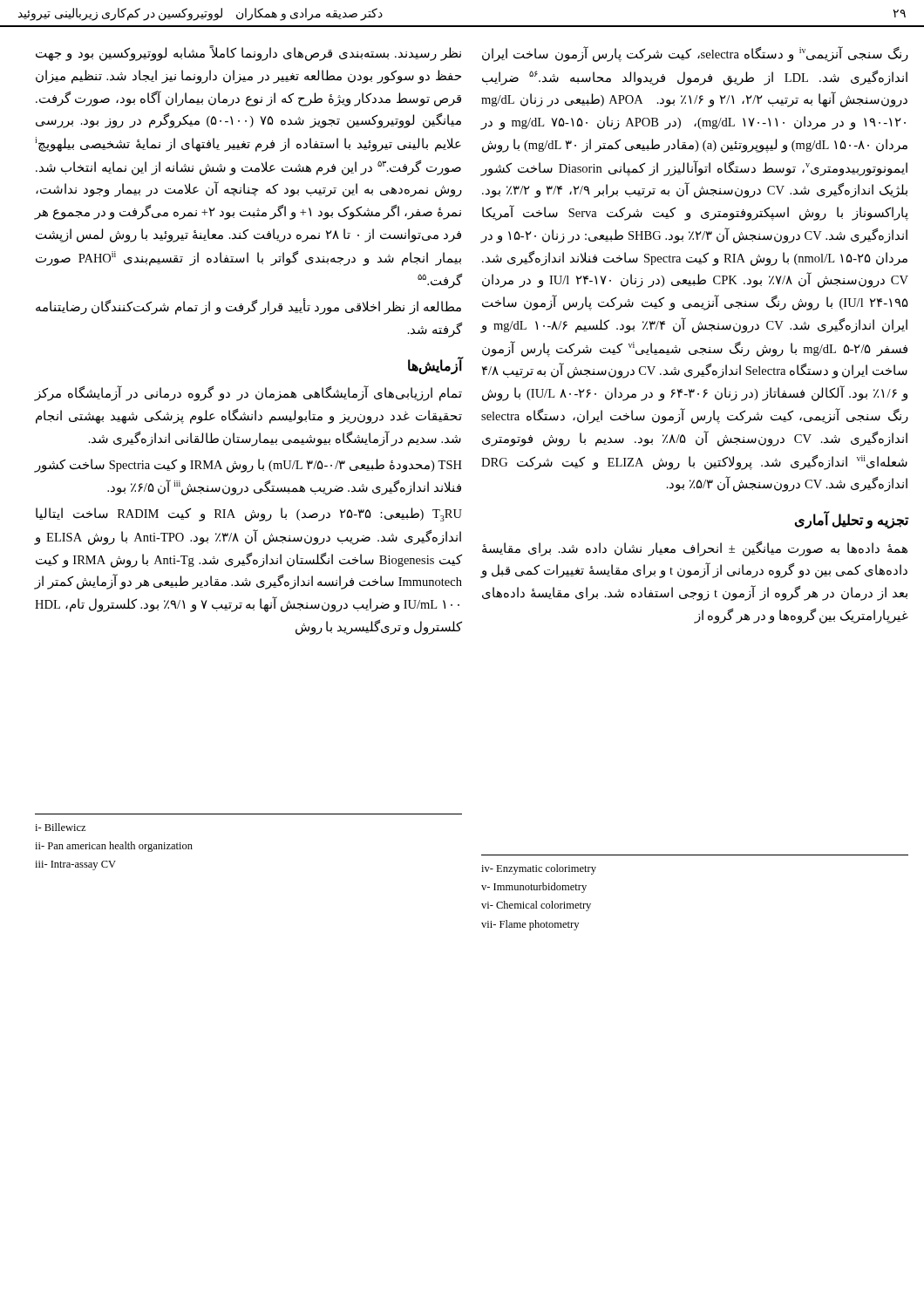Image resolution: width=924 pixels, height=1308 pixels.
Task: Find the passage starting "TSH (محدودهٔ طبیعی ۰/۳-۳/۵ mU/L) با روش"
Action: (x=248, y=477)
